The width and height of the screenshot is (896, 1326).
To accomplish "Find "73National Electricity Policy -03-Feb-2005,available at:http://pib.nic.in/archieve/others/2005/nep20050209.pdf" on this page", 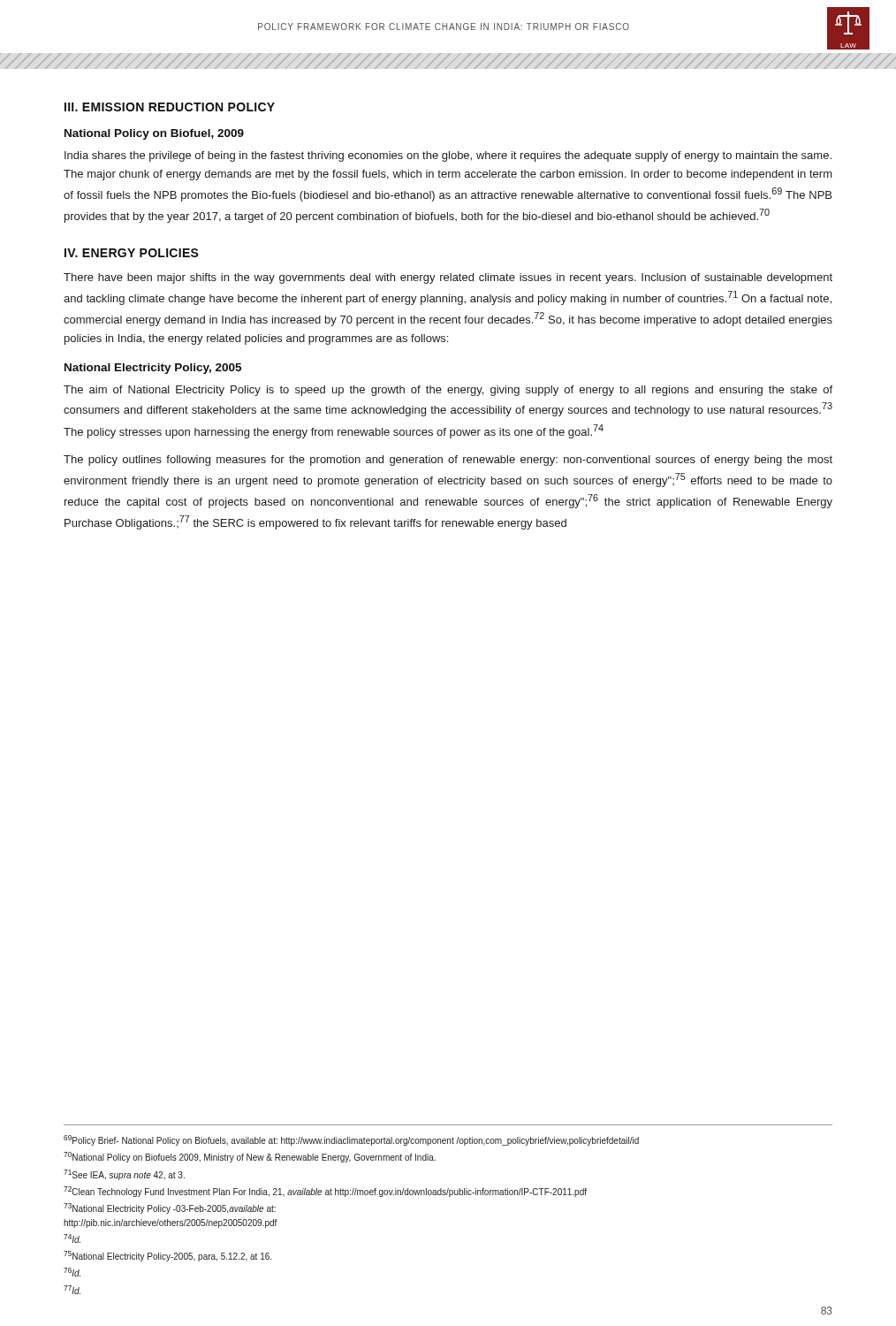I will pyautogui.click(x=170, y=1215).
